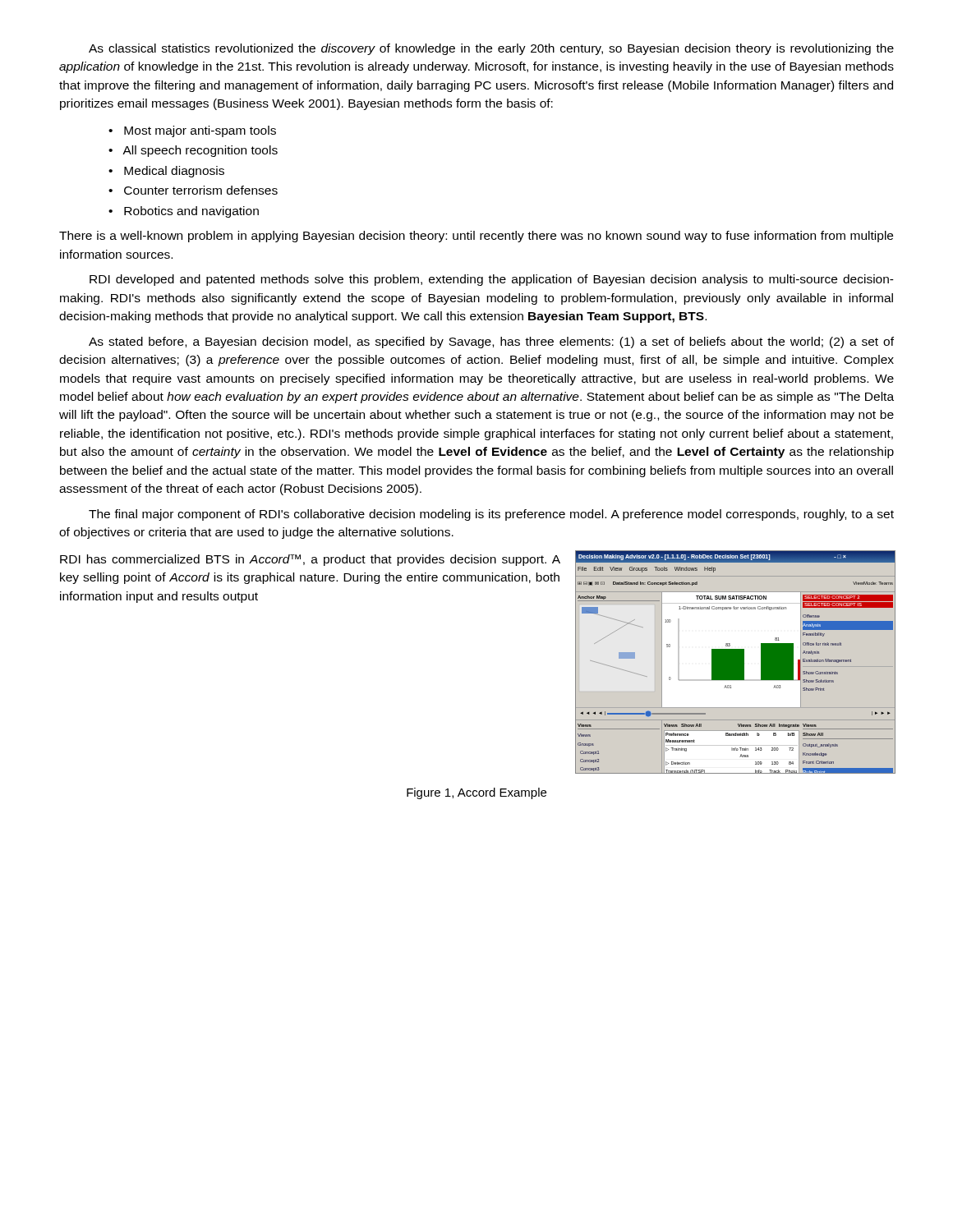Find the text block with the text "As classical statistics revolutionized the discovery of knowledge"
953x1232 pixels.
pos(476,76)
